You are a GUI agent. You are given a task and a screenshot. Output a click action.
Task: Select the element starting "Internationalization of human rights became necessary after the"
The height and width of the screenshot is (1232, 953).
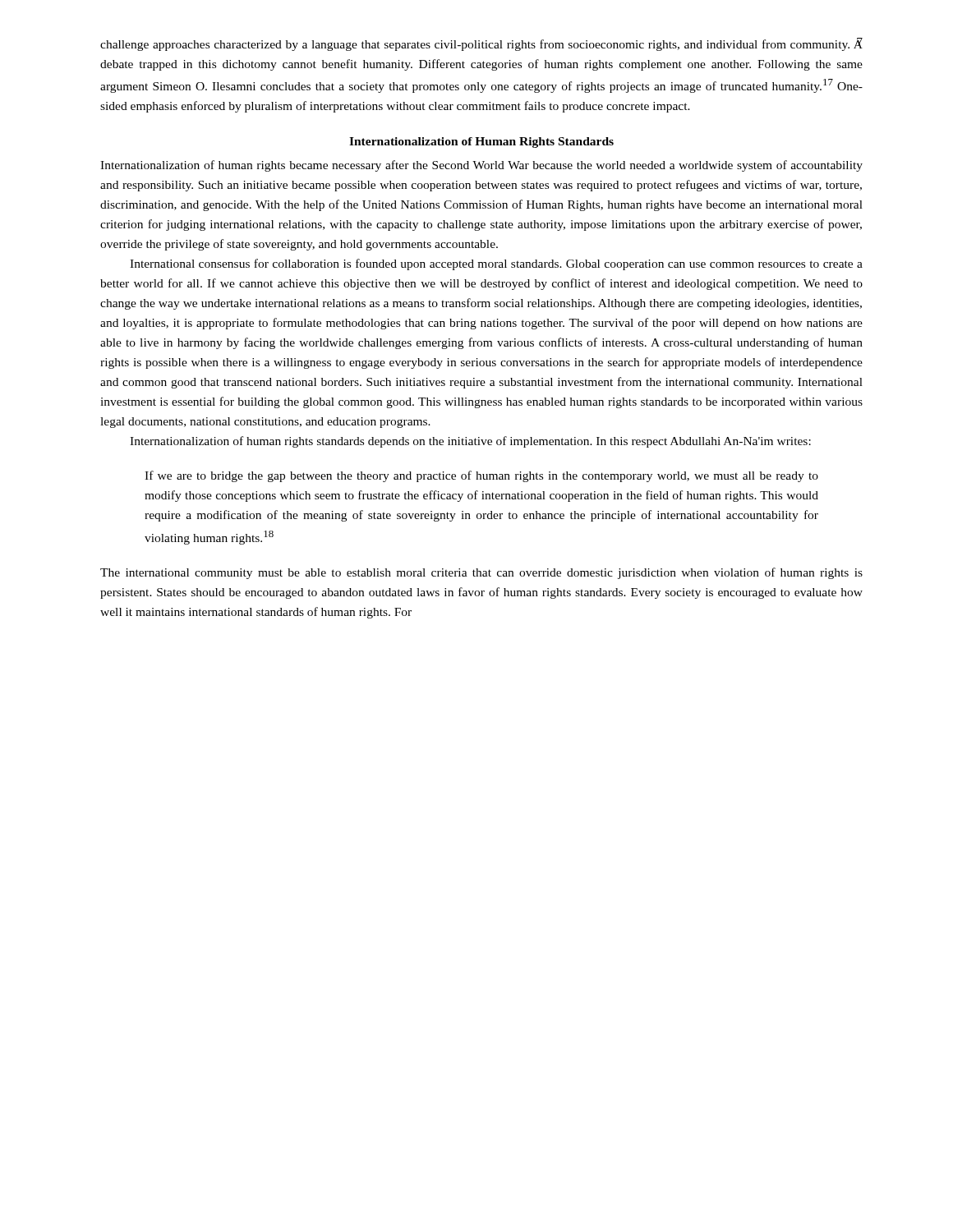click(x=481, y=205)
